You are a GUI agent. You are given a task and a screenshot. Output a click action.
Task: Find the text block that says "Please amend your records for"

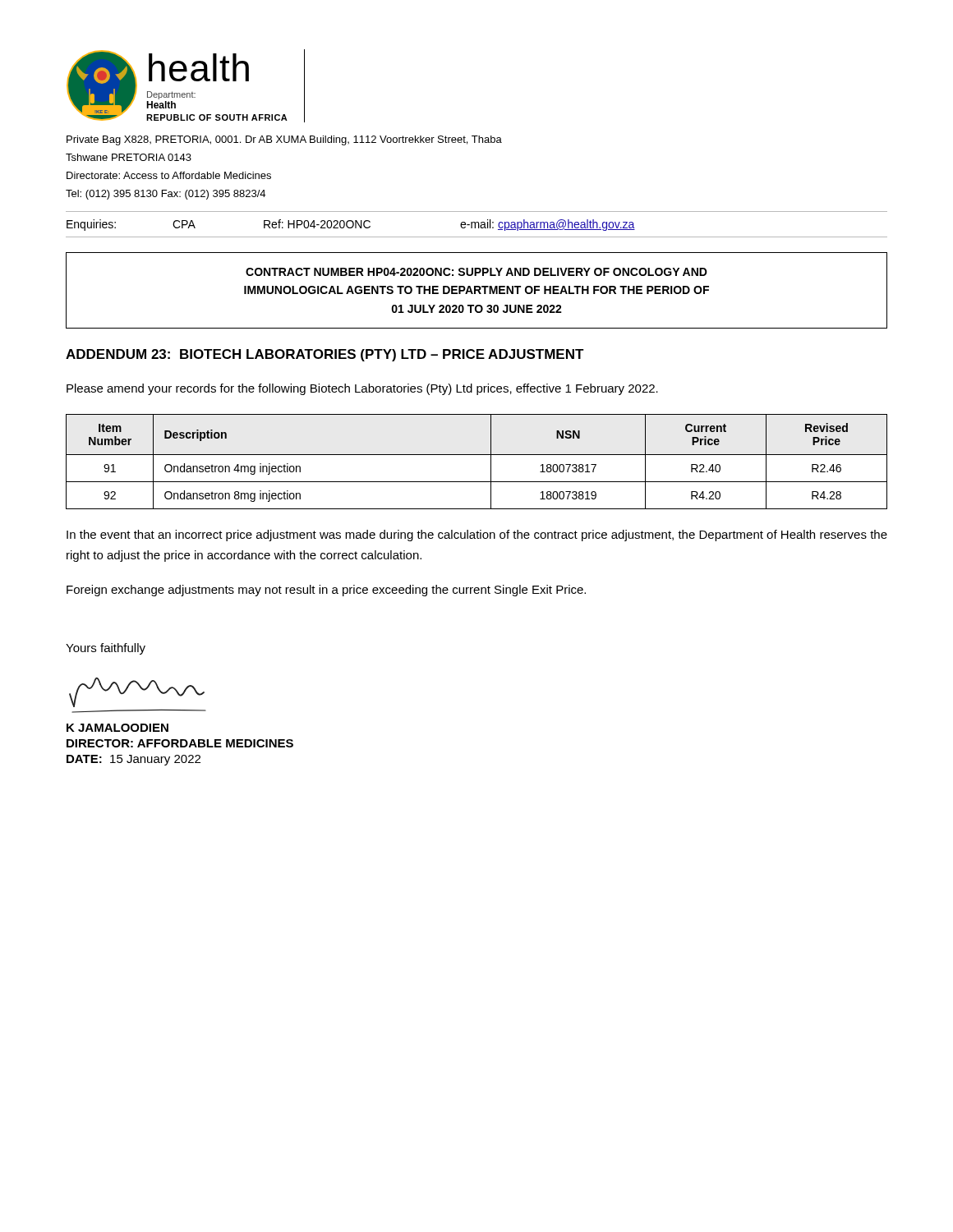(362, 388)
